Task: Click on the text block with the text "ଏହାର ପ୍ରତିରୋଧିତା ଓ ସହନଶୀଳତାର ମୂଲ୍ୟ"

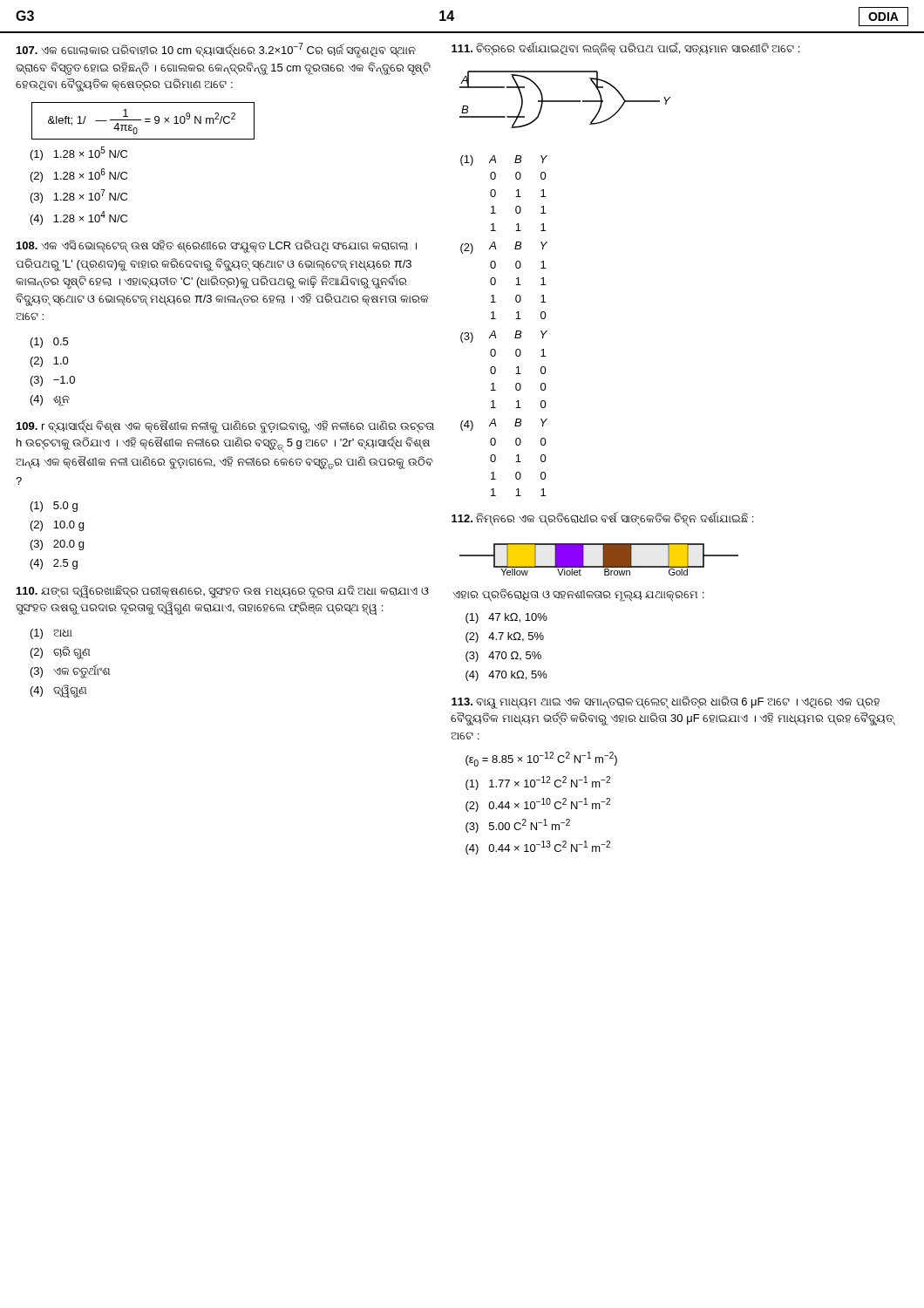Action: pyautogui.click(x=579, y=594)
